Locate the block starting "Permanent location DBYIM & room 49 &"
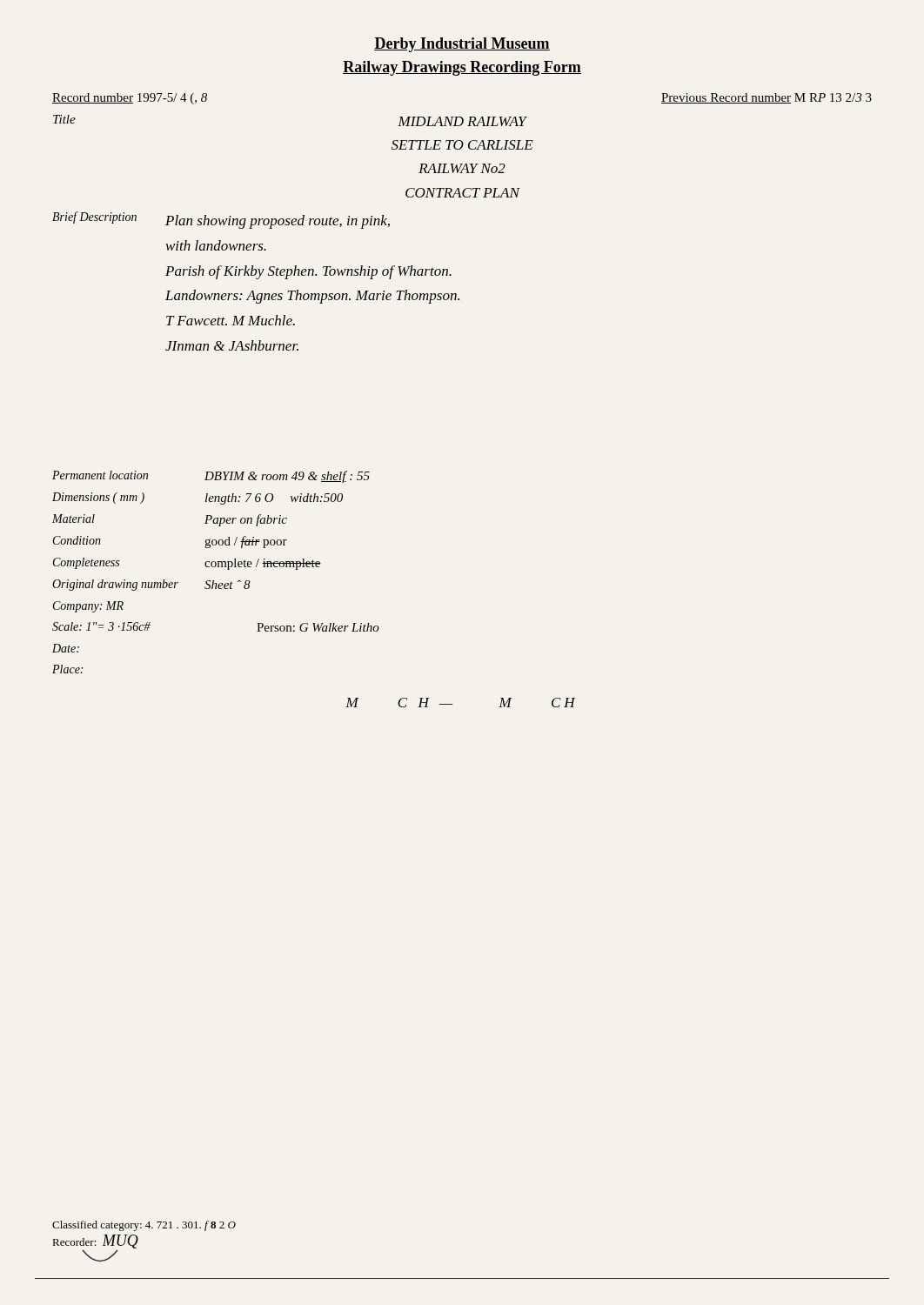Viewport: 924px width, 1305px height. click(211, 477)
